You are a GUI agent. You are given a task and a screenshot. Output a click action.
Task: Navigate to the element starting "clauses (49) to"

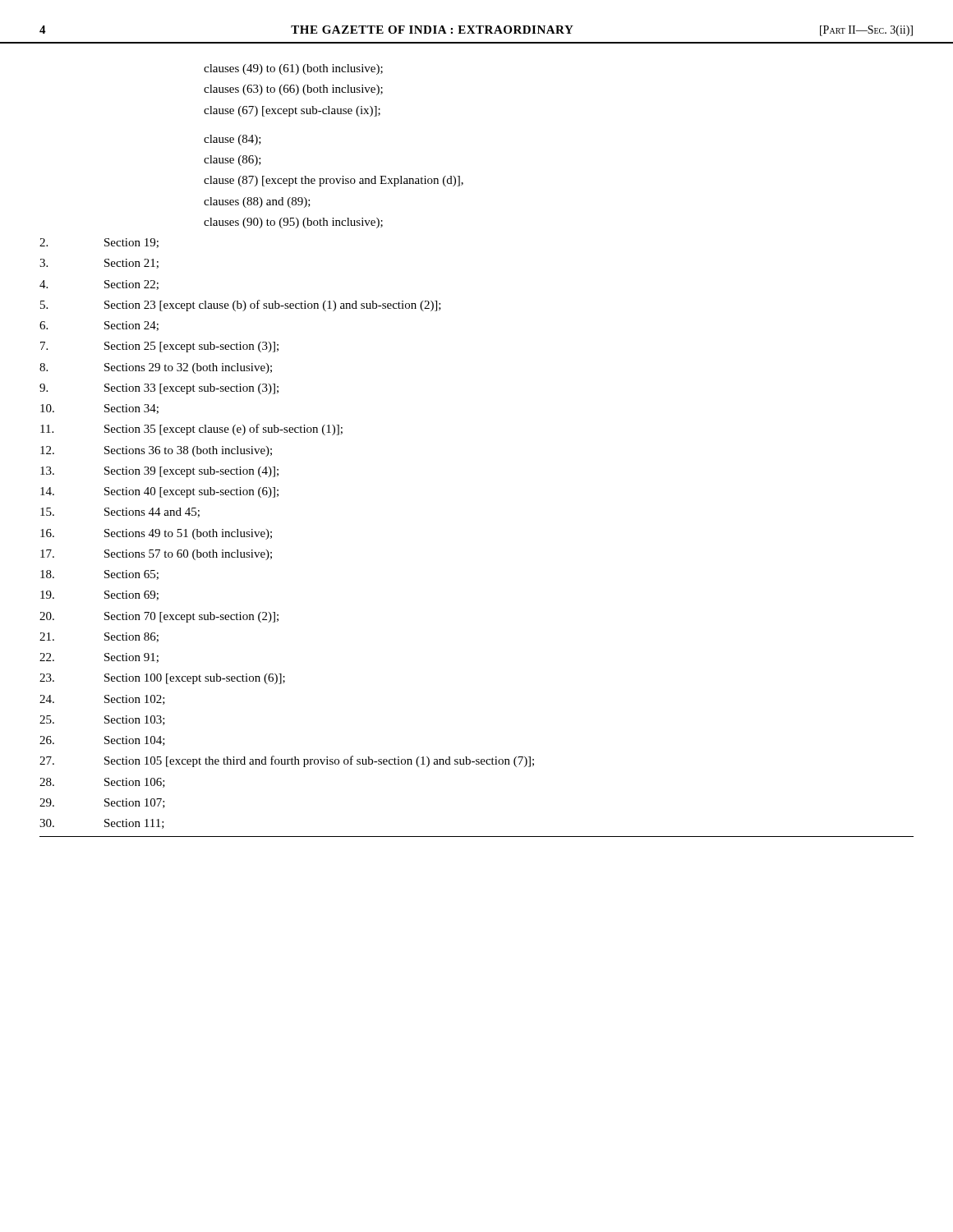(x=294, y=68)
